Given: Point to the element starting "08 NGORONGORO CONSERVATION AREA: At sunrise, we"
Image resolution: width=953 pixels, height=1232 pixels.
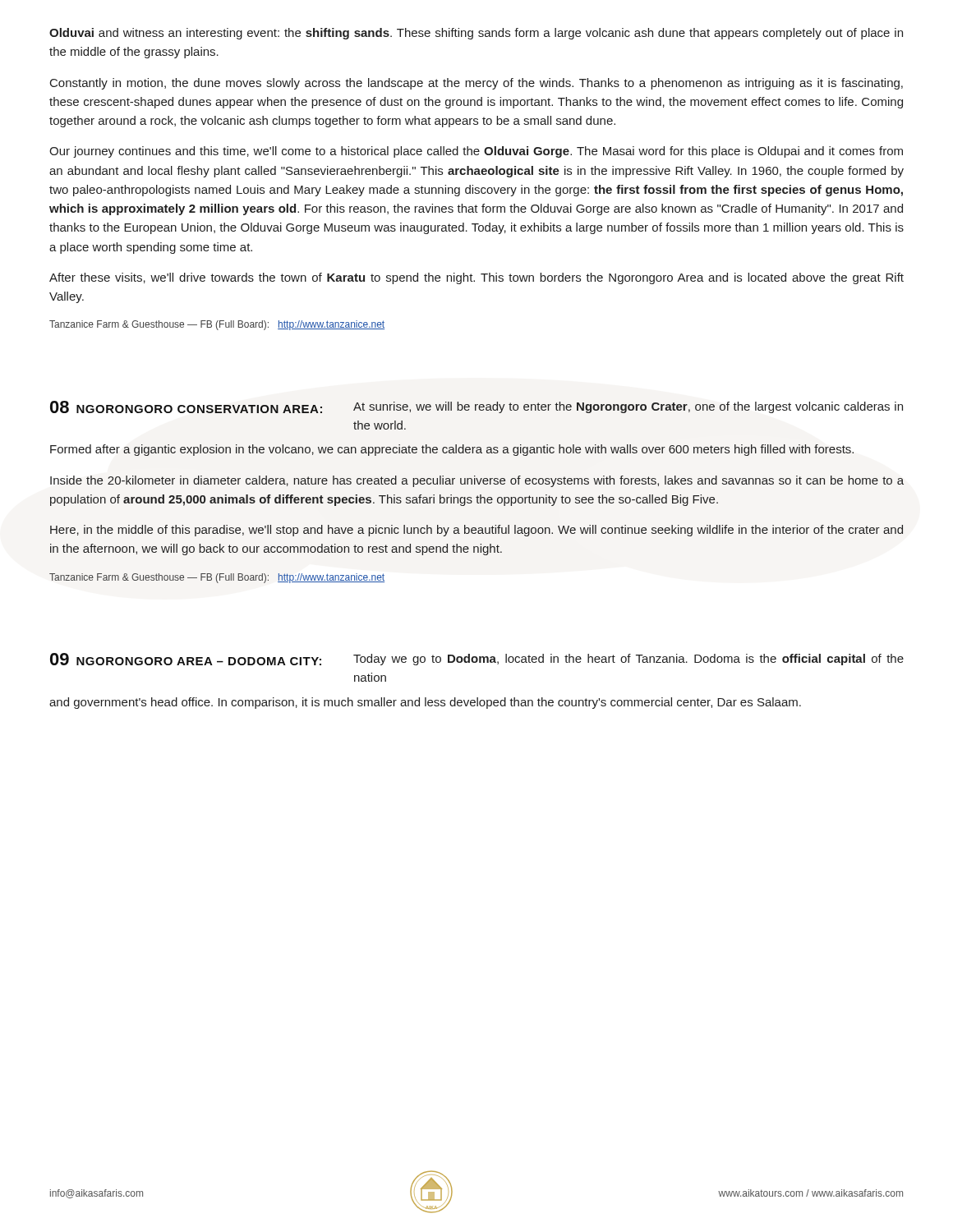Looking at the screenshot, I should pyautogui.click(x=476, y=416).
